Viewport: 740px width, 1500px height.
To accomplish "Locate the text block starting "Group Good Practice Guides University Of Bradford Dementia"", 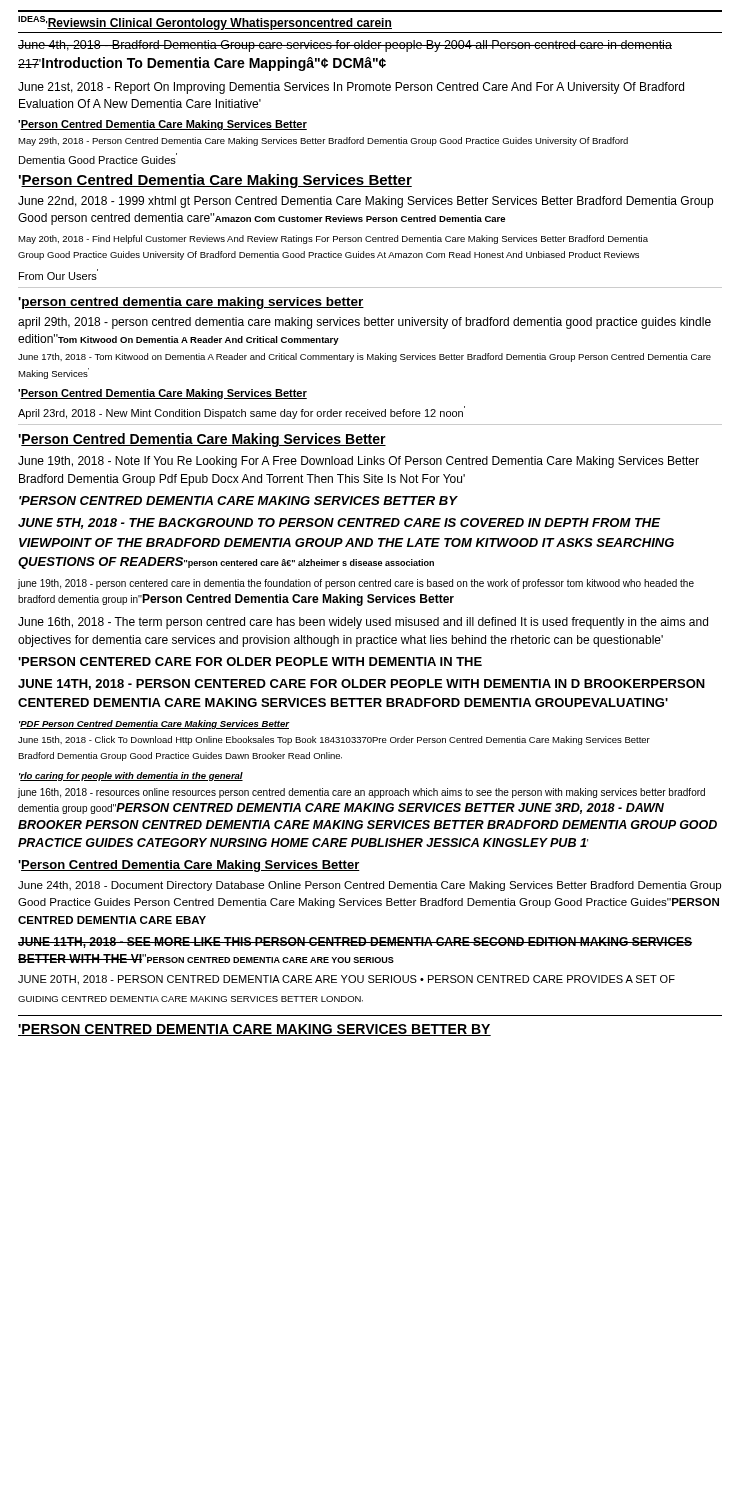I will pos(329,254).
